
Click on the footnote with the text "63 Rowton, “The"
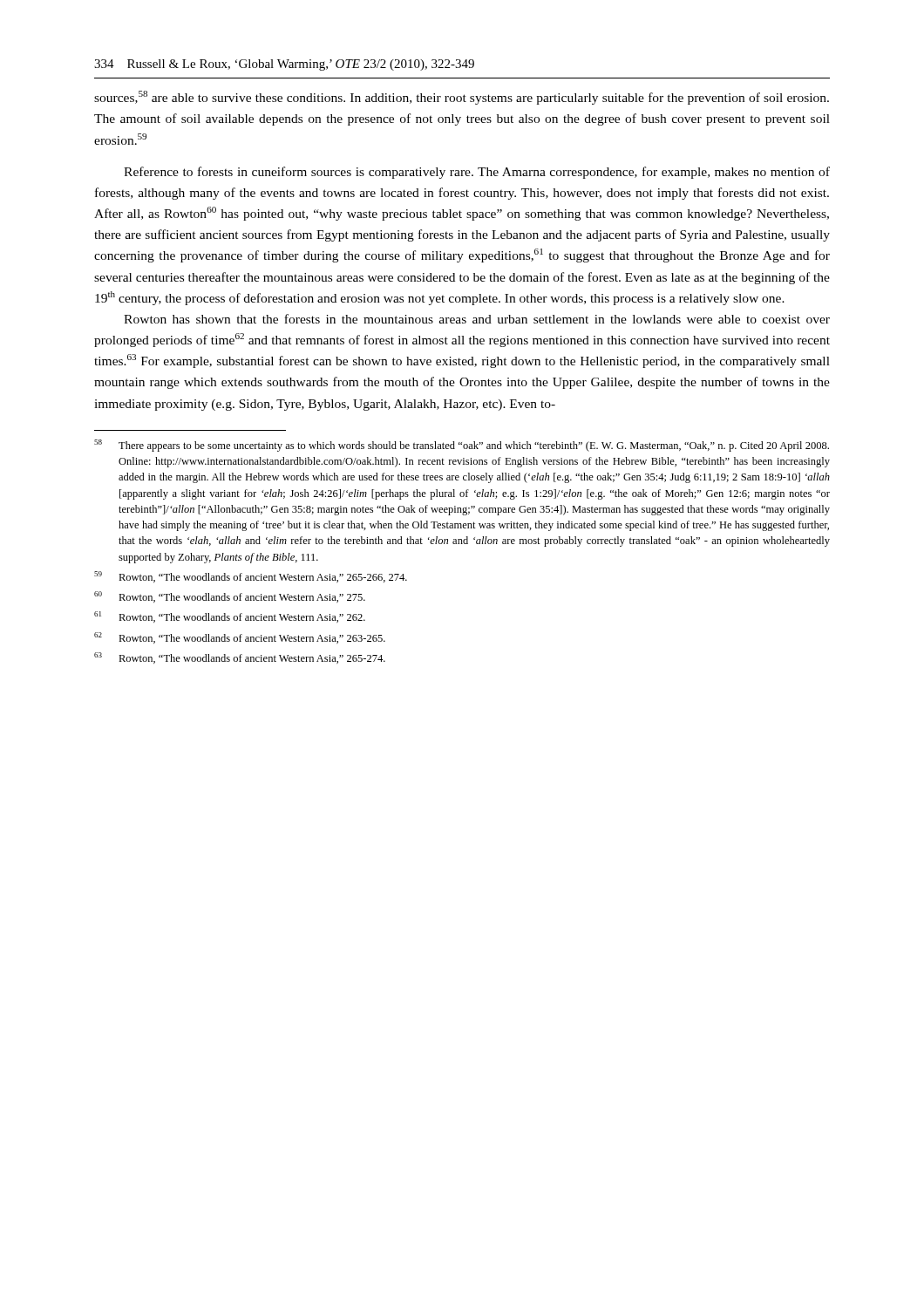pyautogui.click(x=240, y=658)
